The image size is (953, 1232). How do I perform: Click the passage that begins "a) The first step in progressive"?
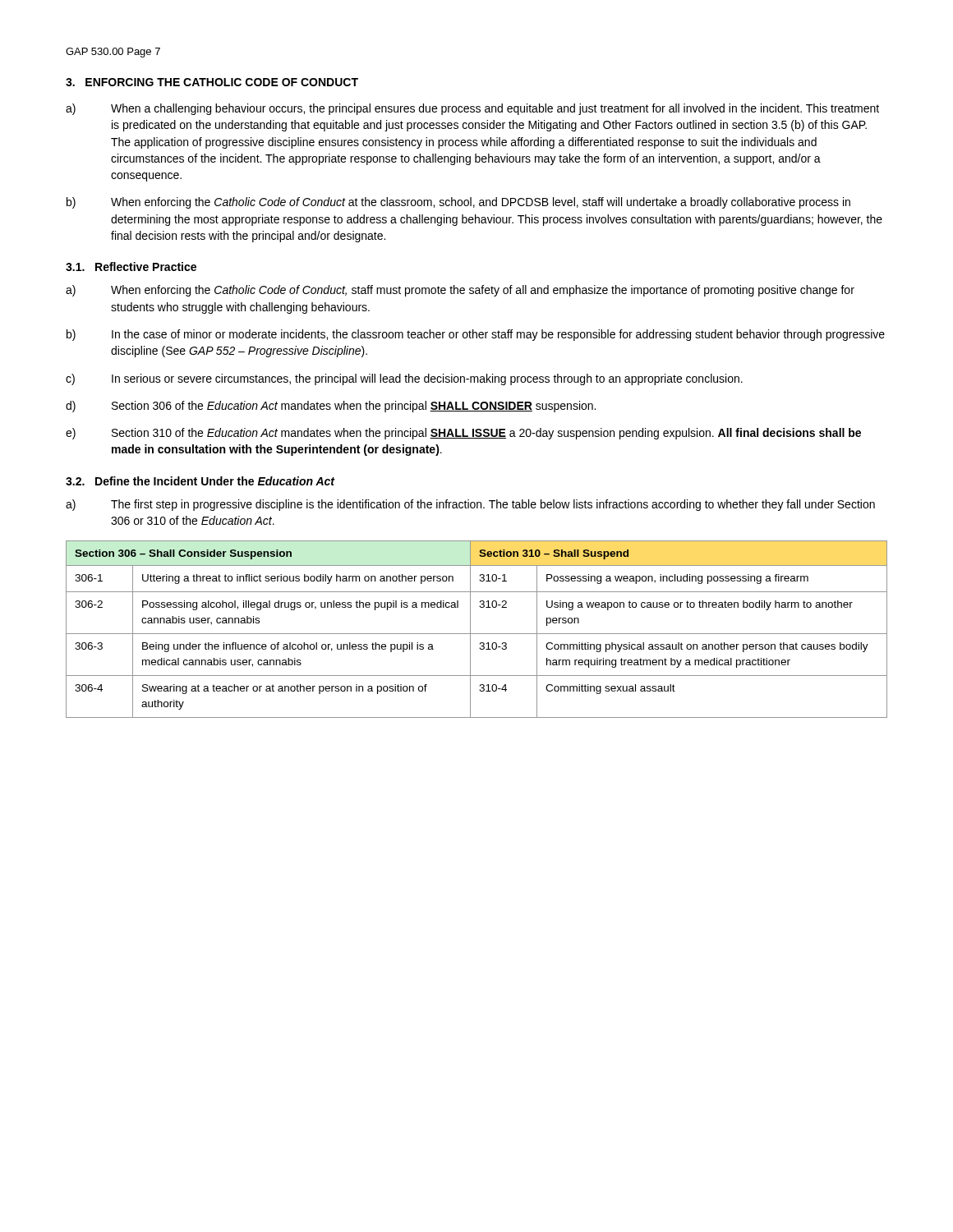click(x=476, y=513)
